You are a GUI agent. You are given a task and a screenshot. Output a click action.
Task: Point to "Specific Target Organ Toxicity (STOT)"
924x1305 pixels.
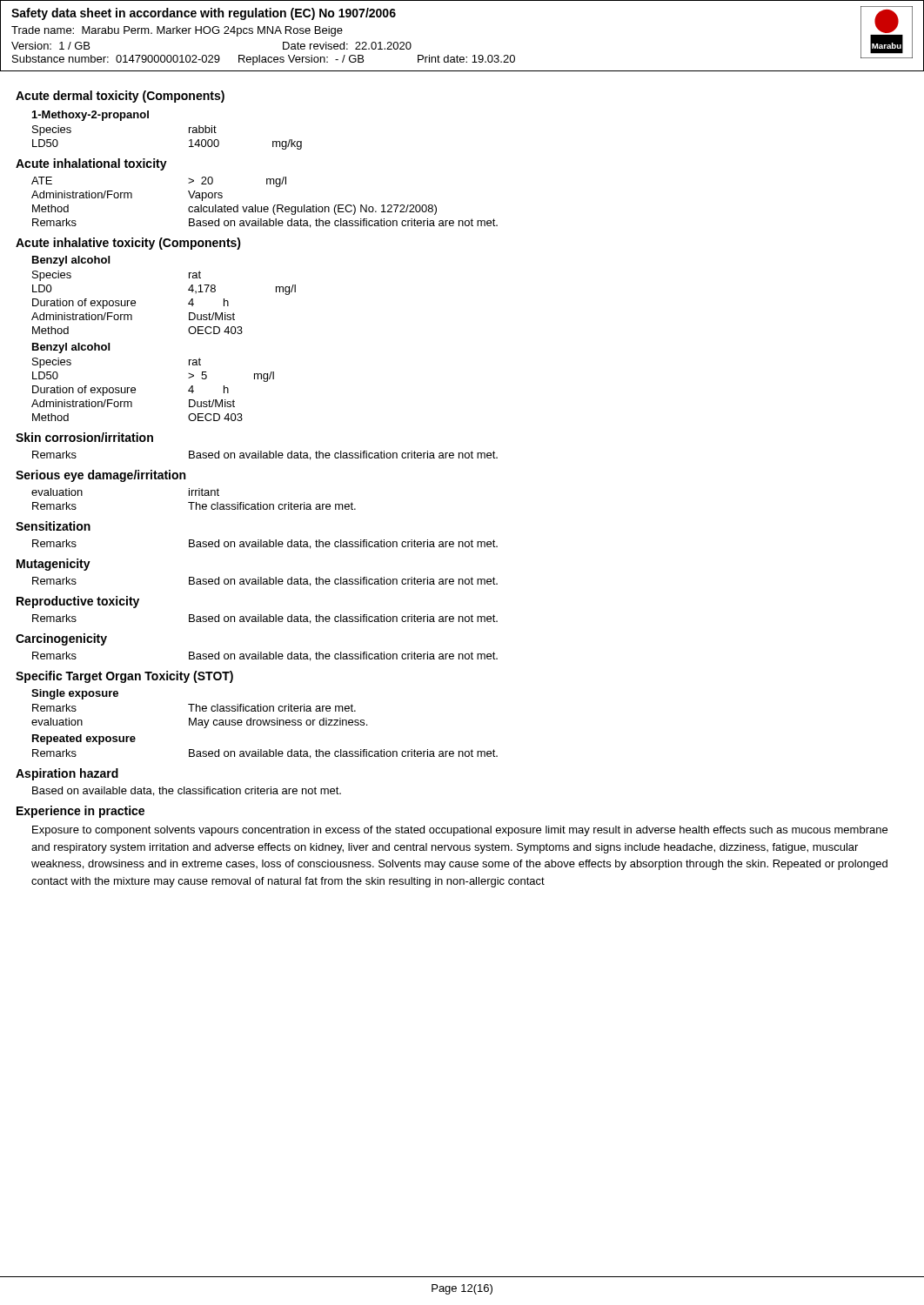pos(125,676)
